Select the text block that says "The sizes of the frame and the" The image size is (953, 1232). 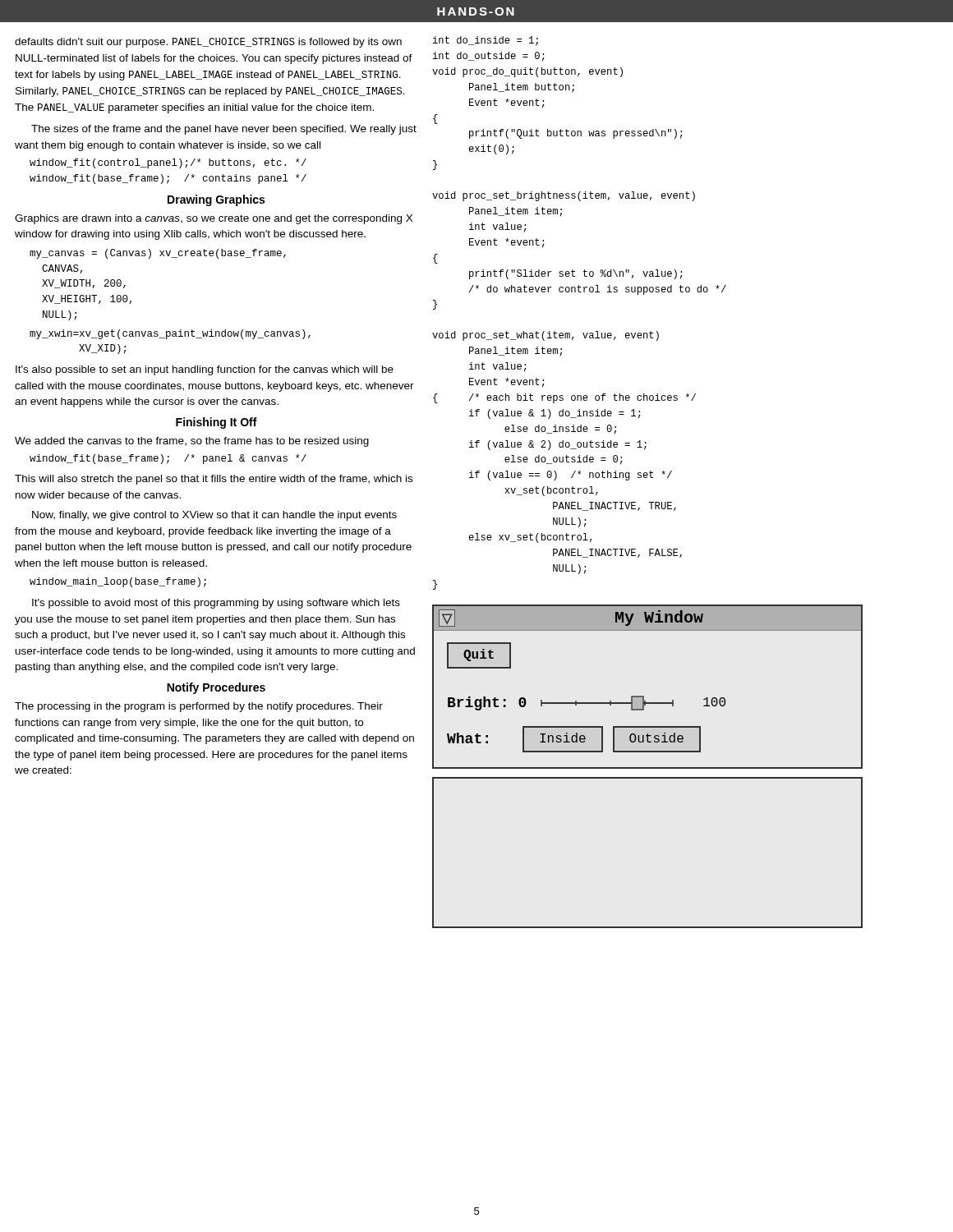(216, 137)
